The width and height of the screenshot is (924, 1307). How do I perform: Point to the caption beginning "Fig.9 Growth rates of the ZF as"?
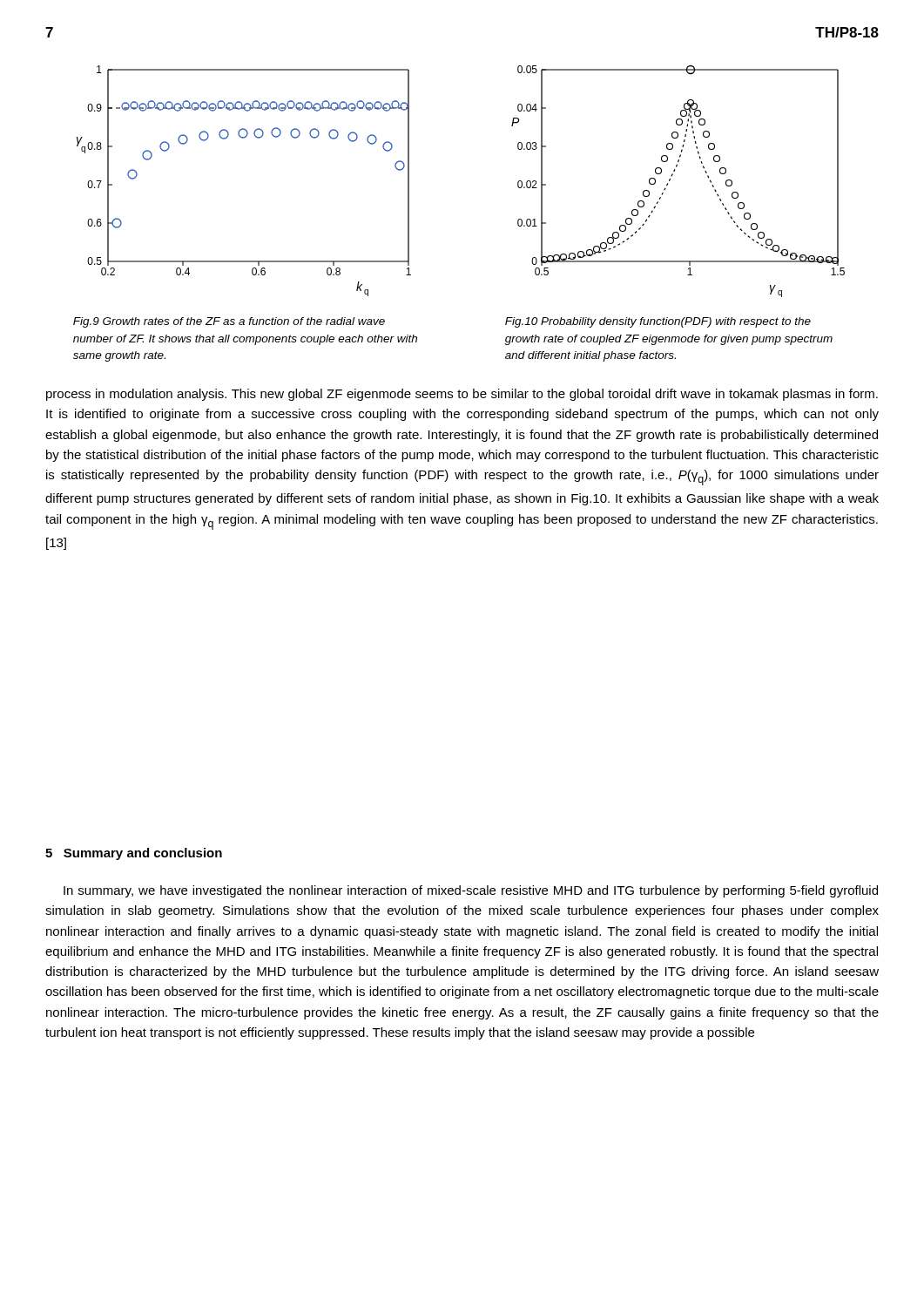click(245, 338)
